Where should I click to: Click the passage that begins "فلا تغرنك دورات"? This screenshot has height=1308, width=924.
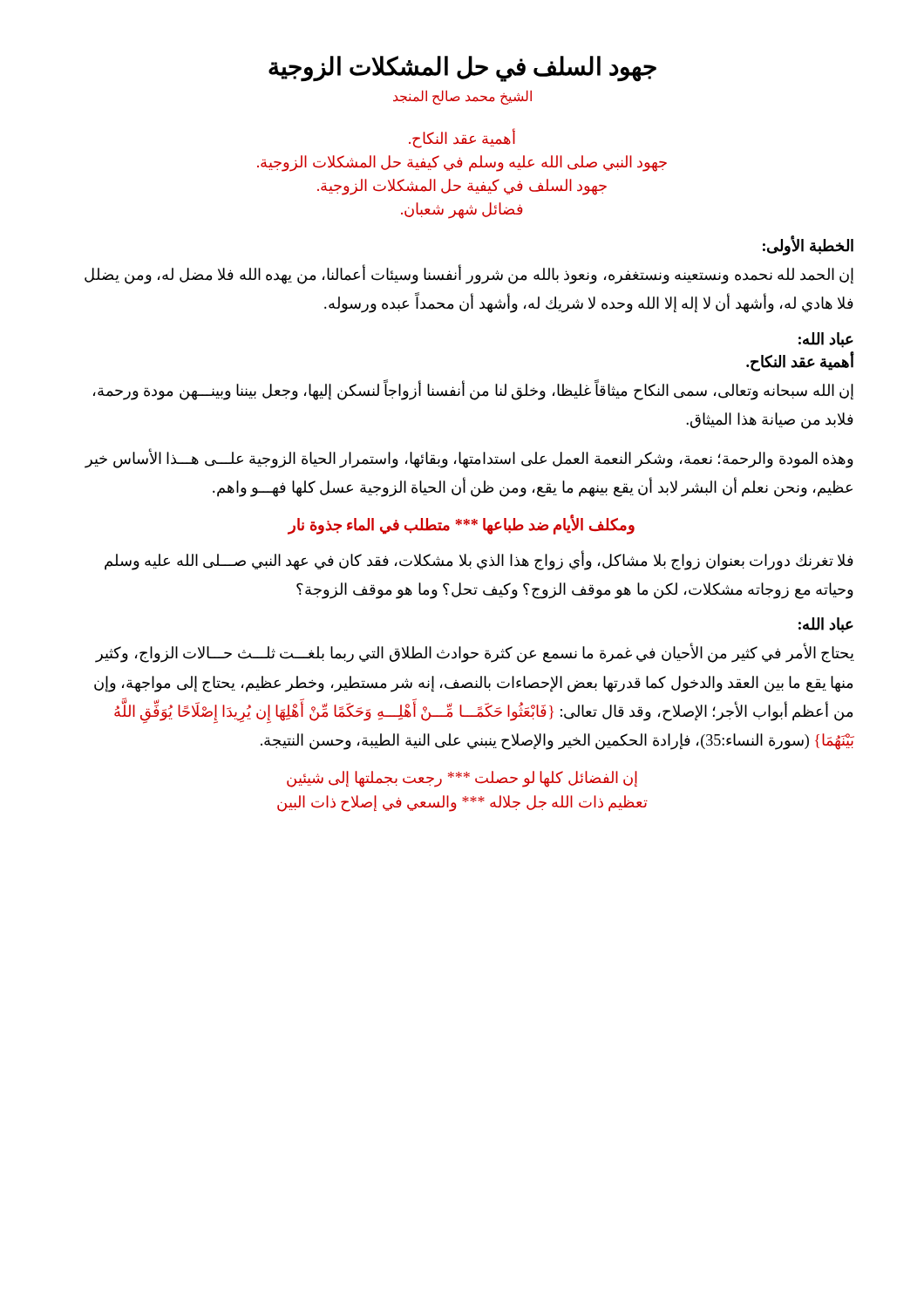click(x=479, y=575)
